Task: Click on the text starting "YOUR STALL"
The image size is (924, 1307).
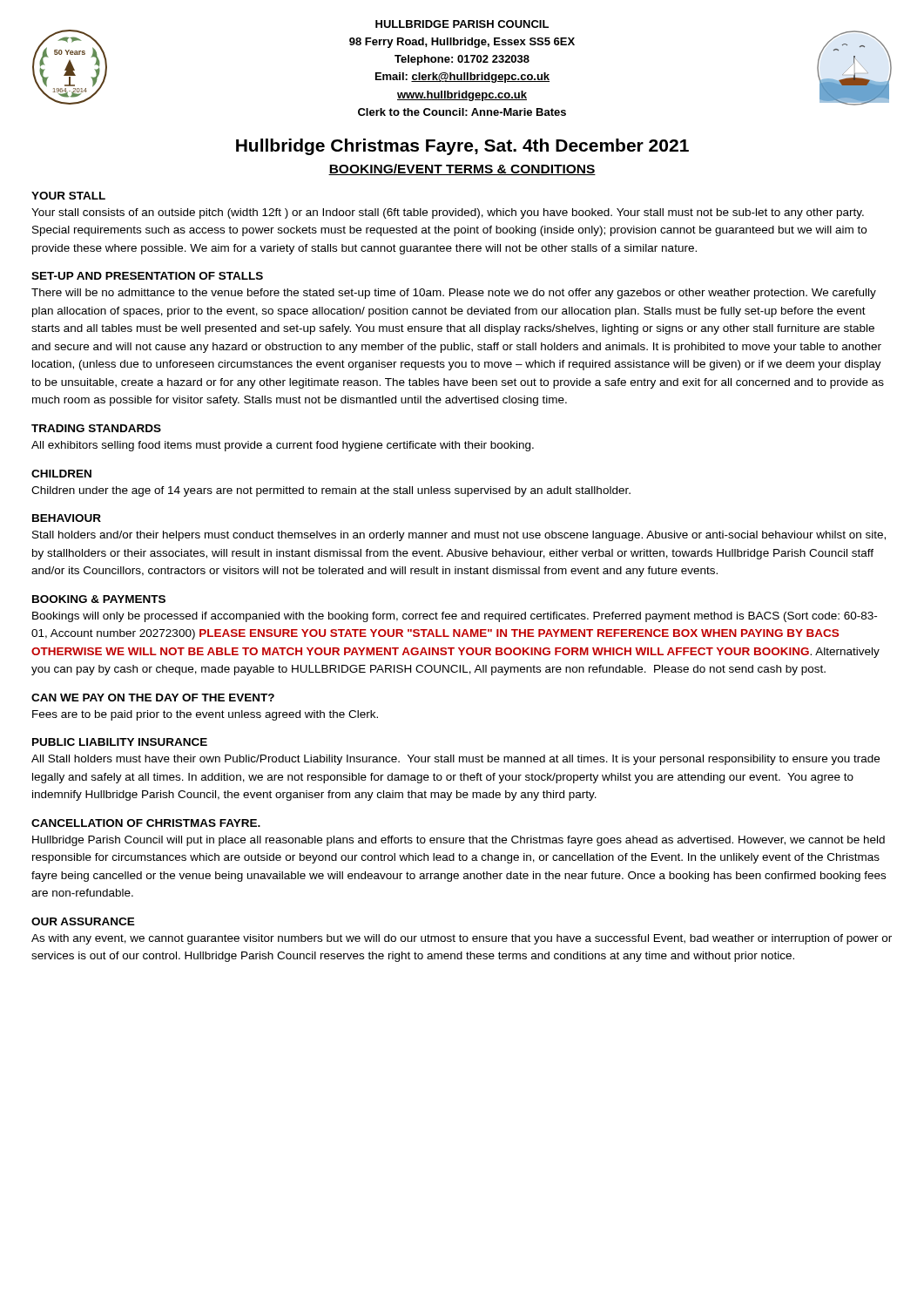Action: (68, 196)
